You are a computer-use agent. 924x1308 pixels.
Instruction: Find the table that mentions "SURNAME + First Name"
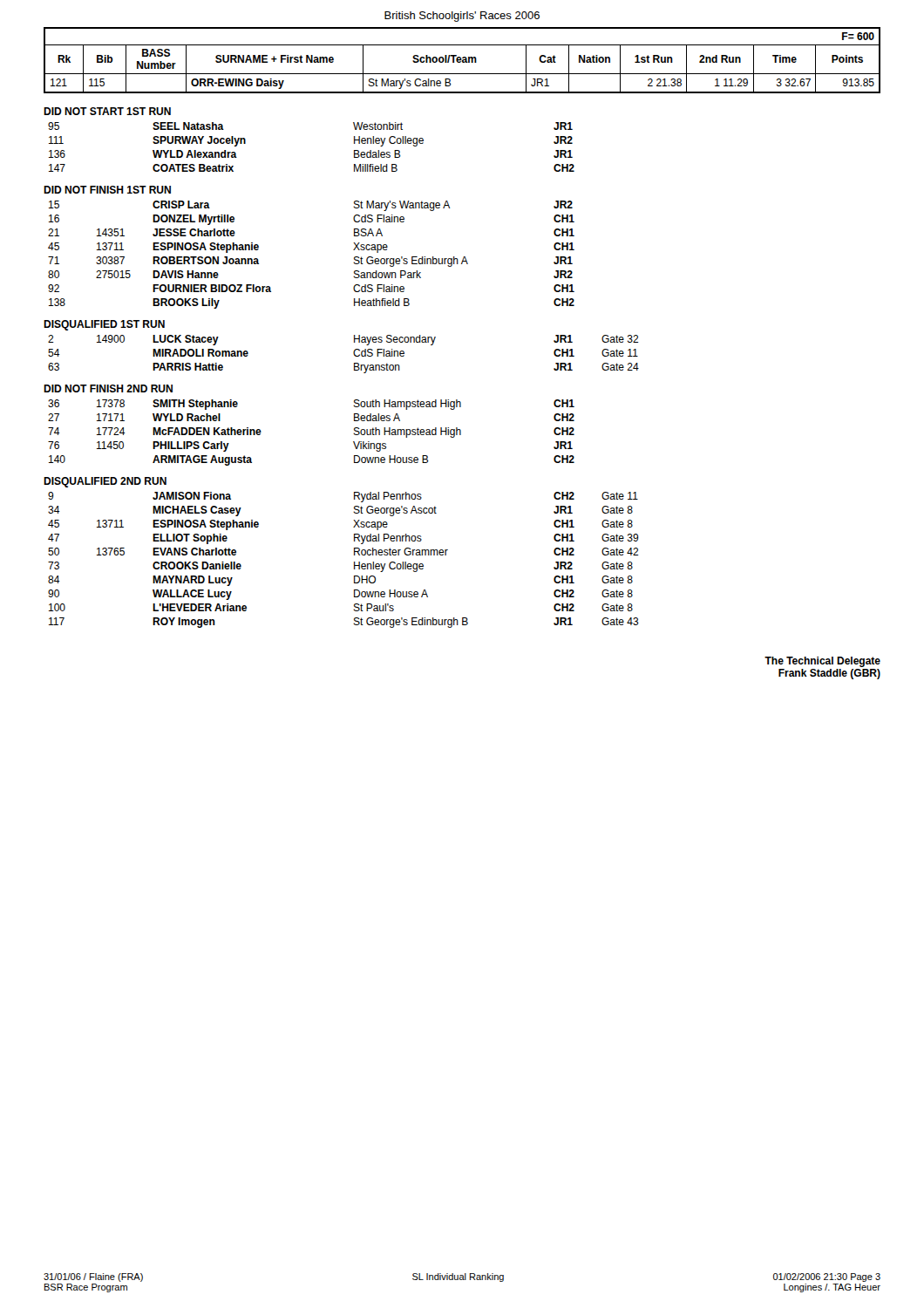[462, 60]
